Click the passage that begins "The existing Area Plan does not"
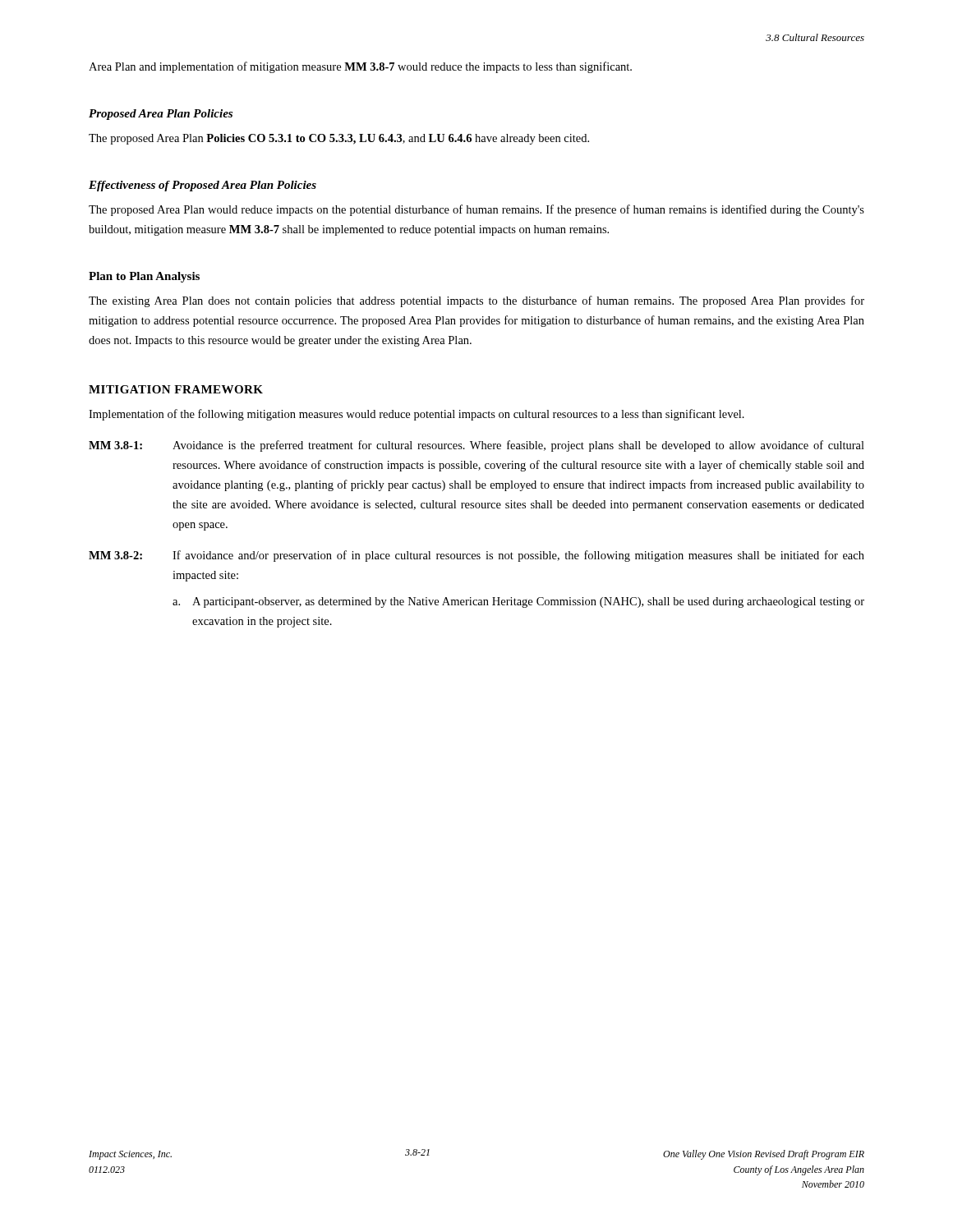953x1232 pixels. (476, 321)
